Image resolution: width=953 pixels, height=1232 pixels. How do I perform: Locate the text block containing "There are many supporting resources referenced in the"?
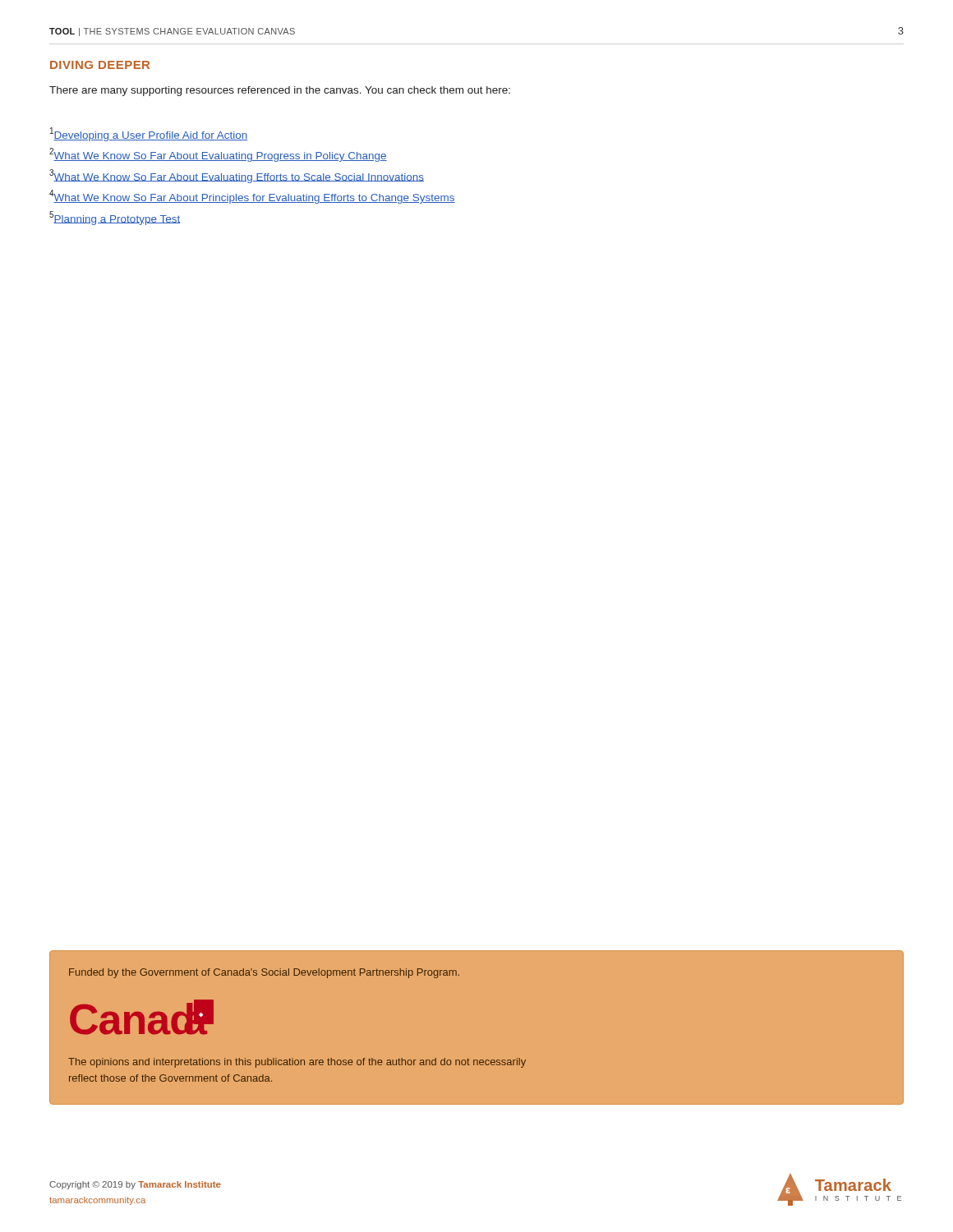tap(280, 90)
